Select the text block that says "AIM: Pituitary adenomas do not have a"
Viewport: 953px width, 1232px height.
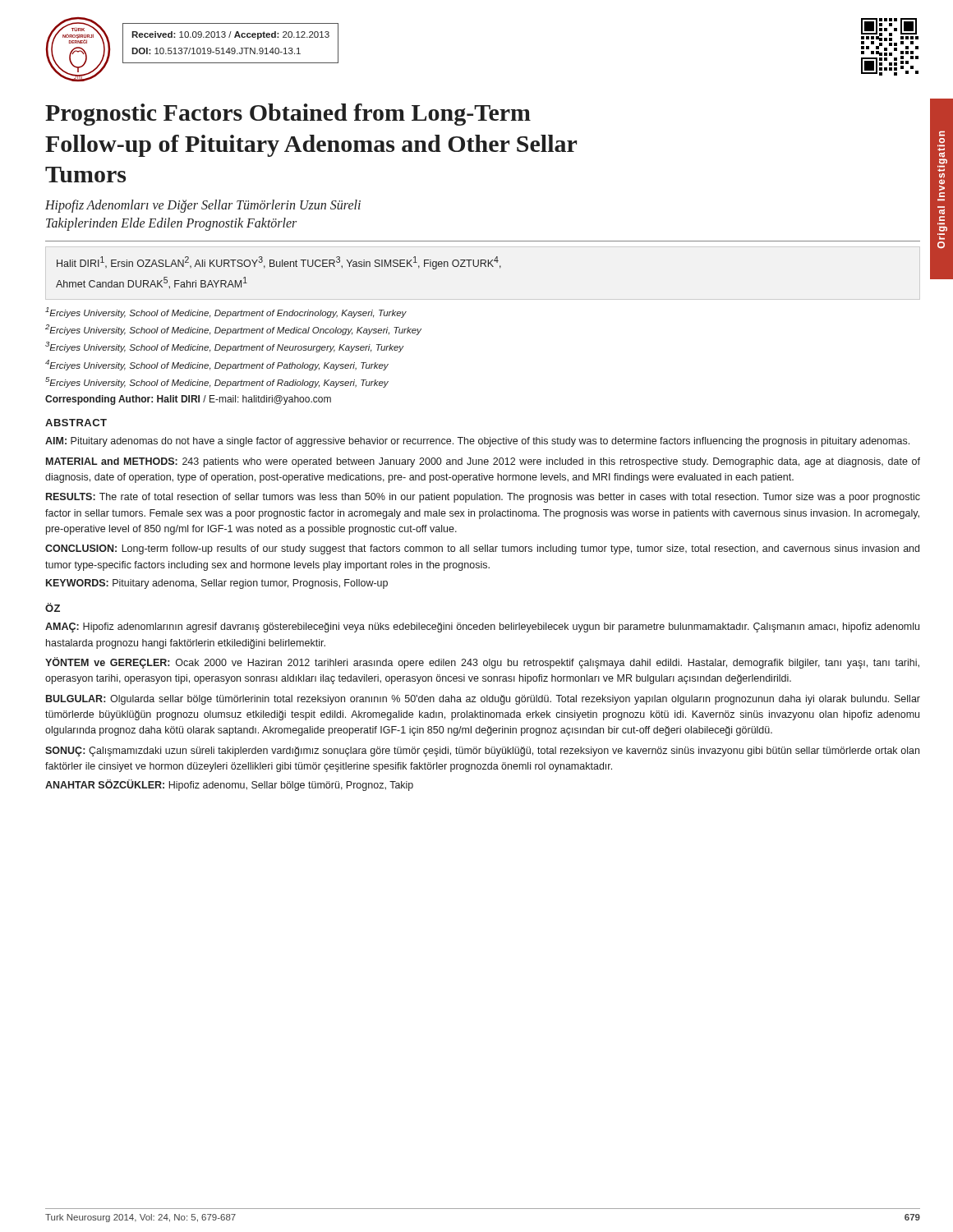pos(478,441)
